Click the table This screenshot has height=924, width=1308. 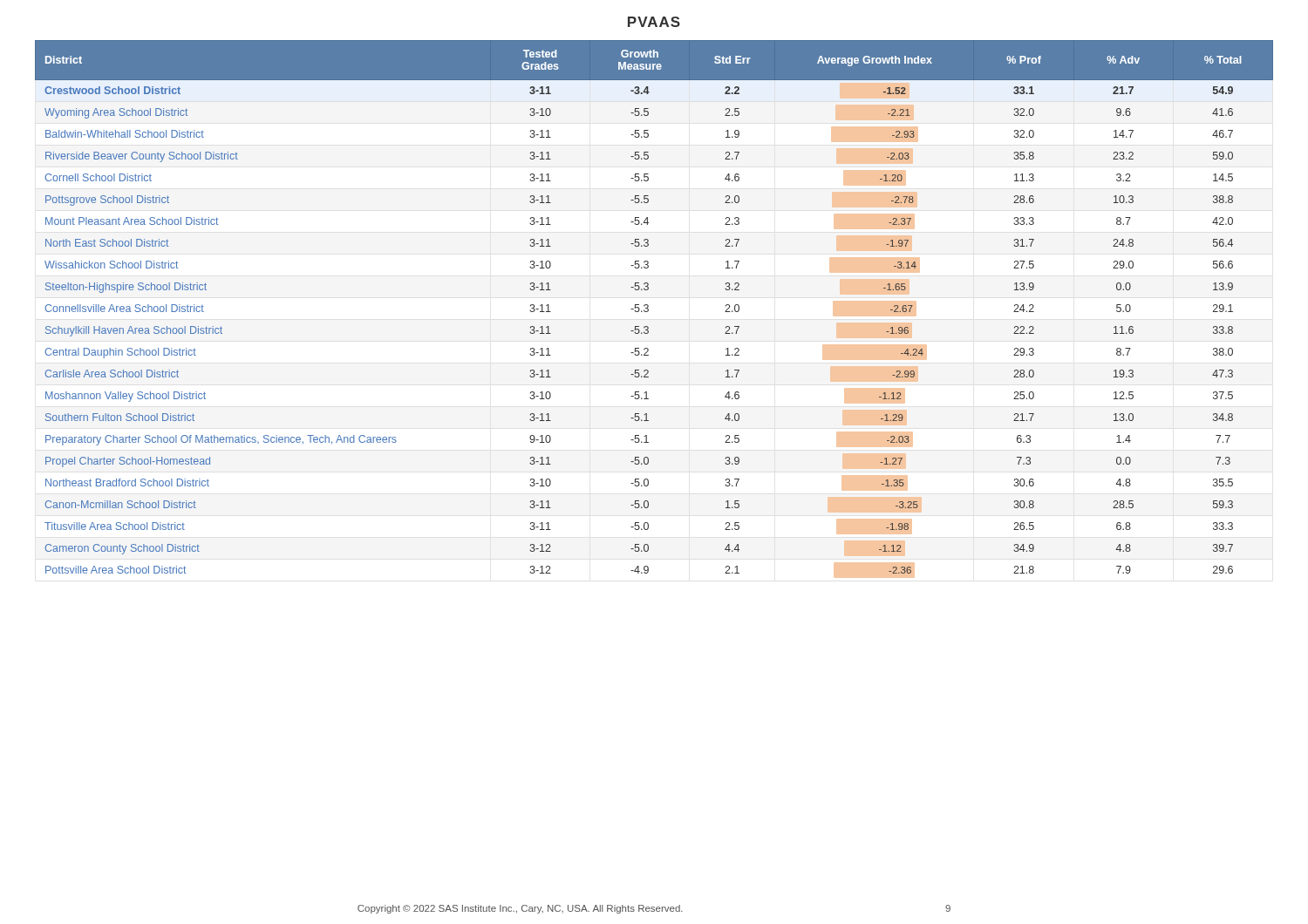(654, 311)
